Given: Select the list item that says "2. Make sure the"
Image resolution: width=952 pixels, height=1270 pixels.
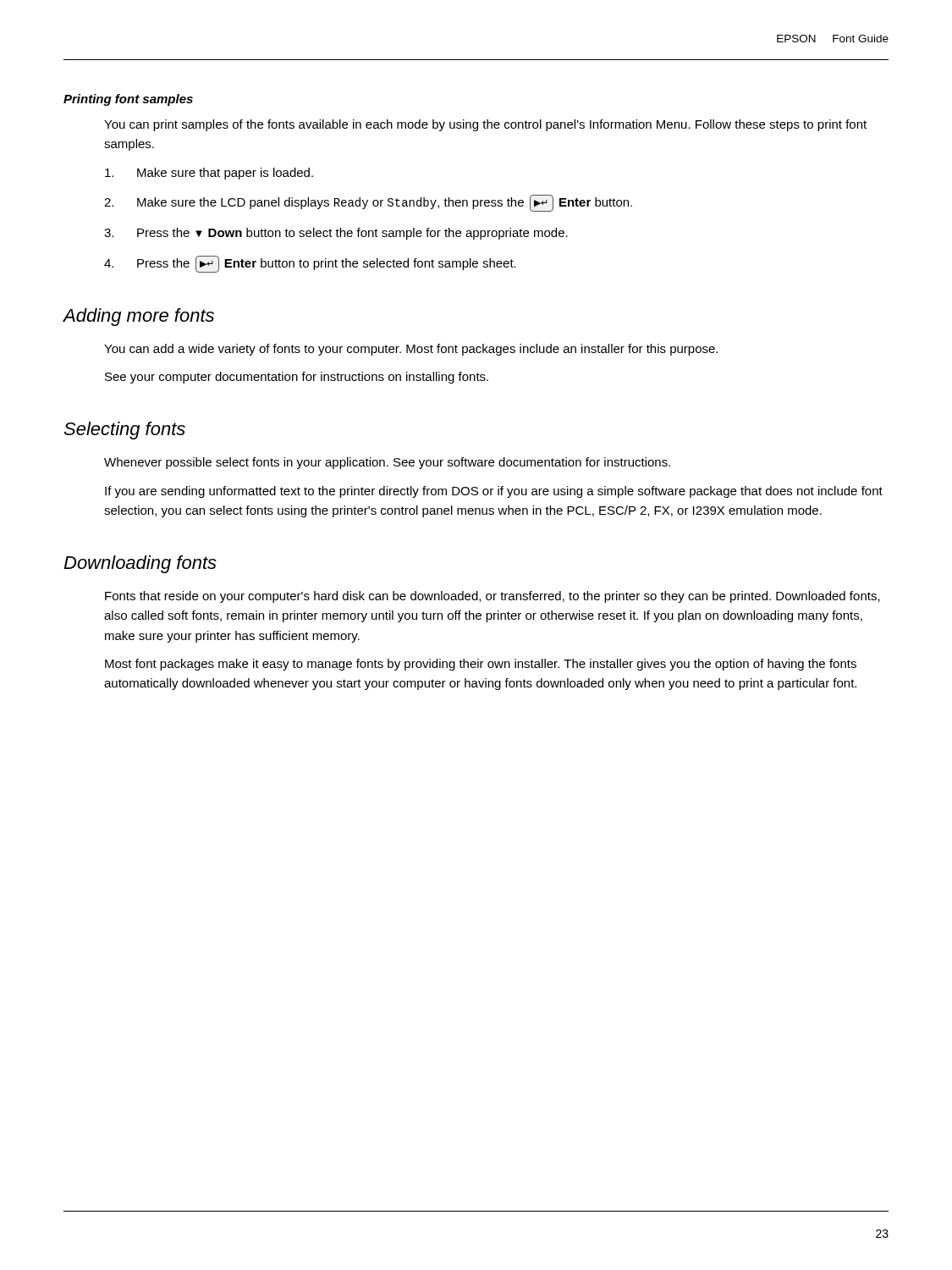Looking at the screenshot, I should pos(496,202).
